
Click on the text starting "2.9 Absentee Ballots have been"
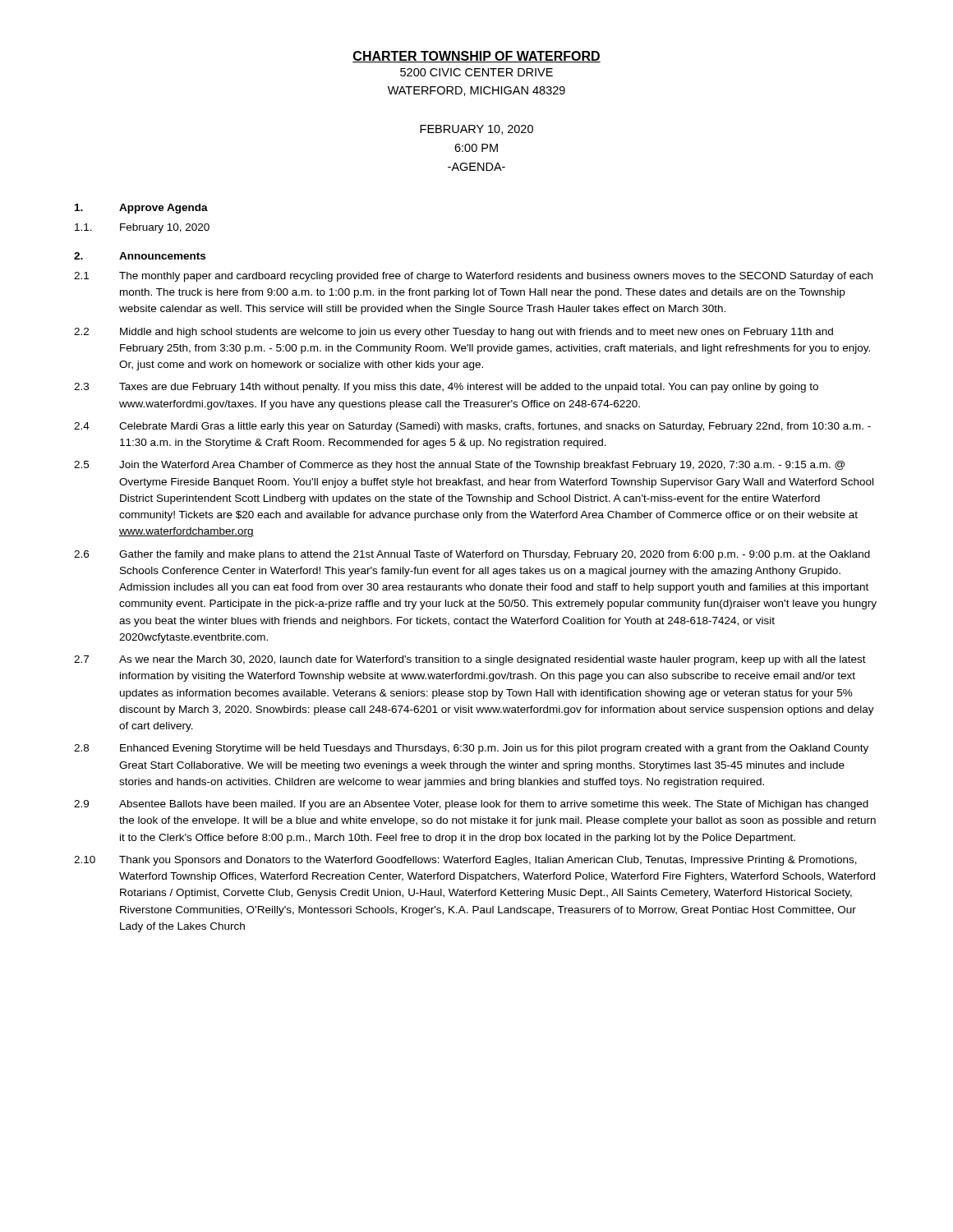pos(476,821)
